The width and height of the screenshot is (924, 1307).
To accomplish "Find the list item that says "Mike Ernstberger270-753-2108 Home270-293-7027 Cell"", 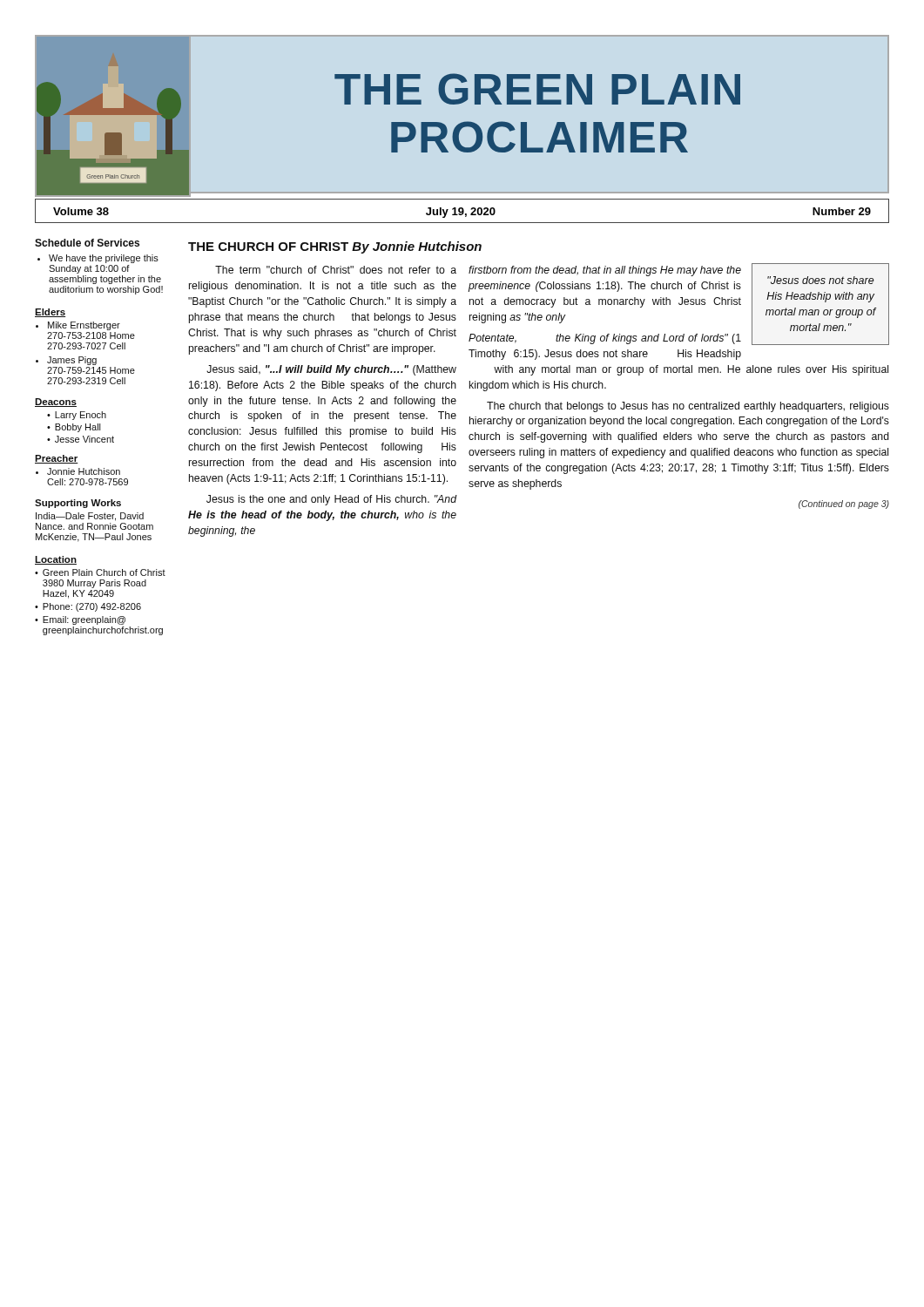I will pos(91,336).
